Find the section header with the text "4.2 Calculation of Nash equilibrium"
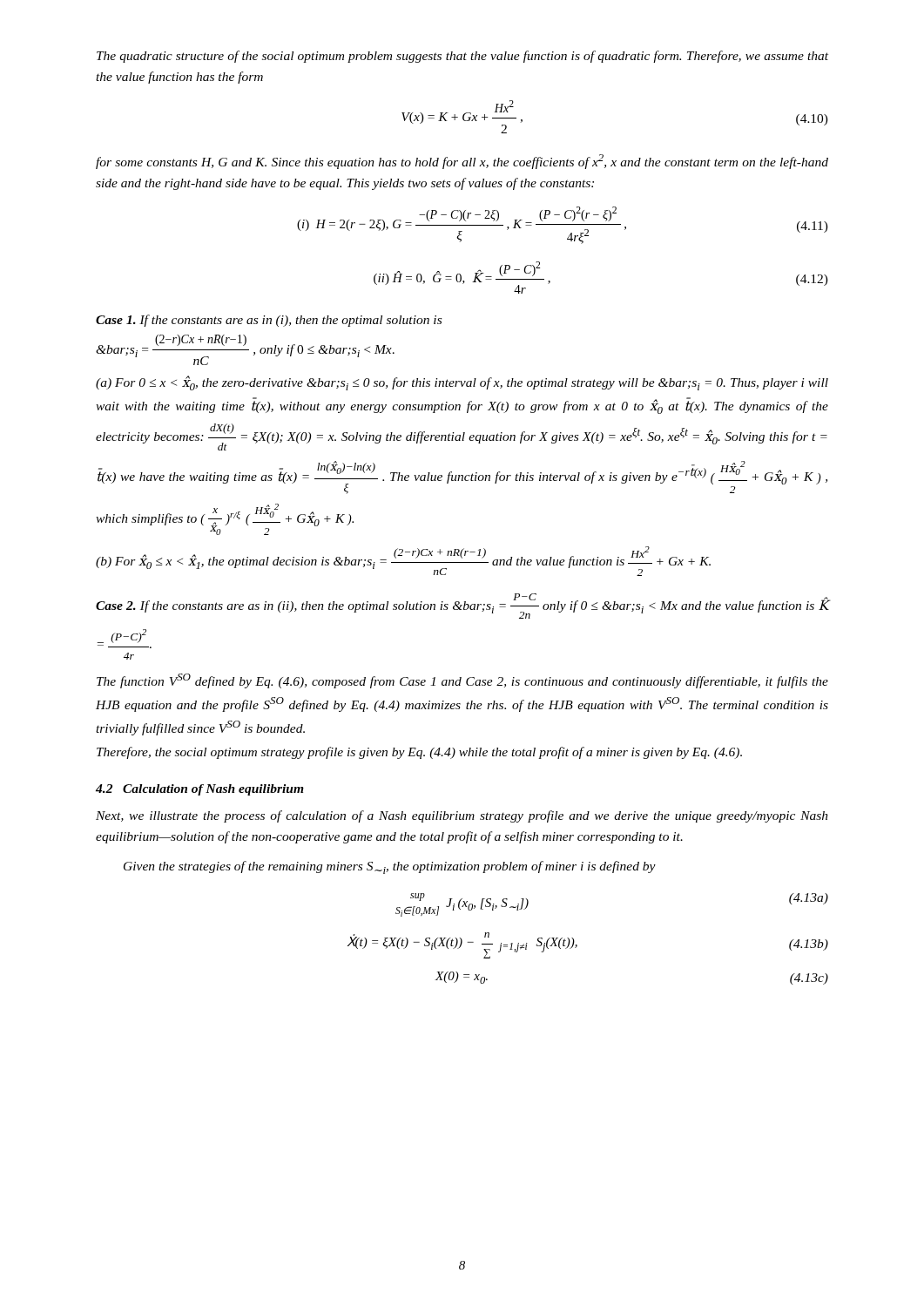This screenshot has width=924, height=1307. (x=200, y=788)
